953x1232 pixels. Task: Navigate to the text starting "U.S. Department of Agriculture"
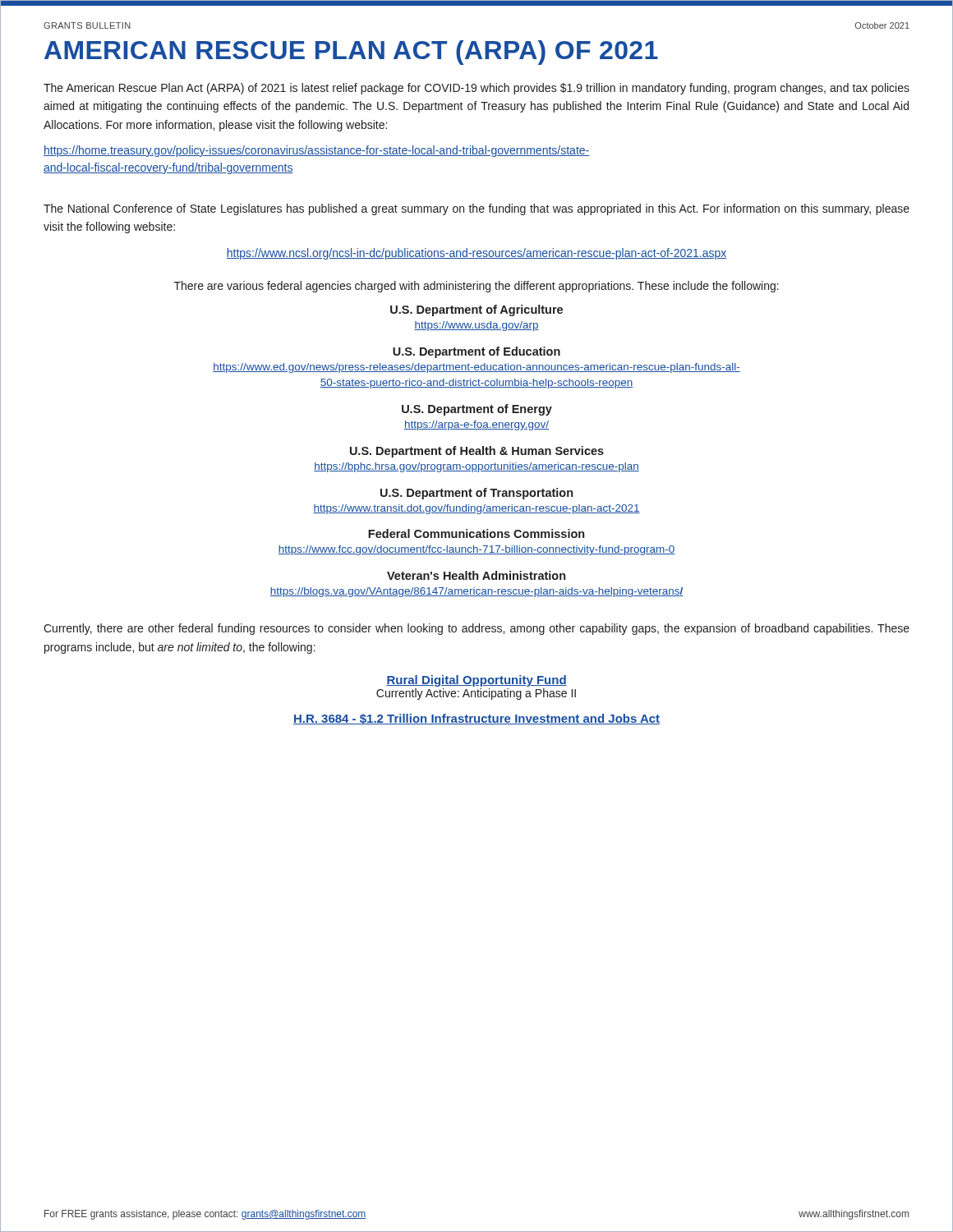476,318
